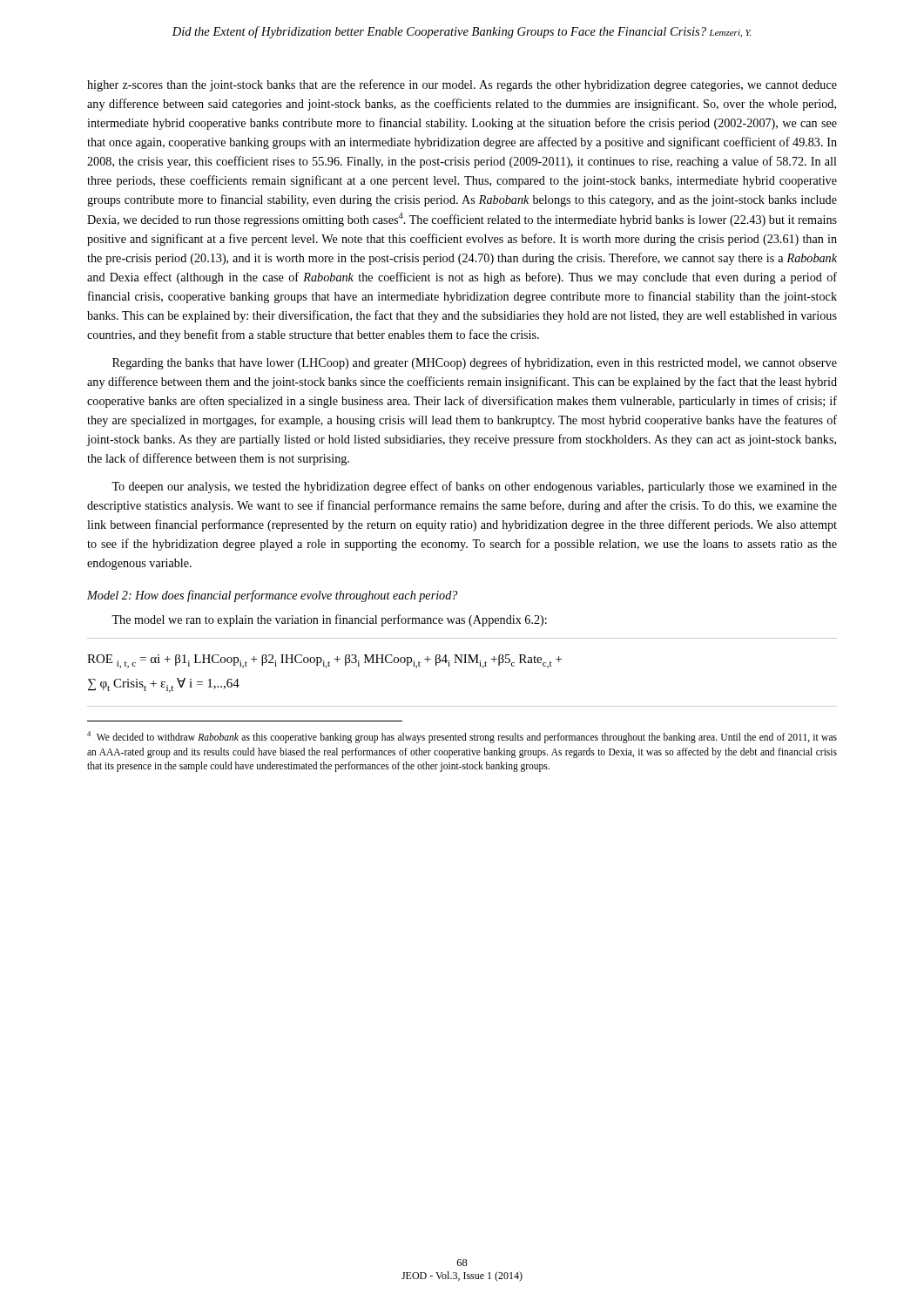This screenshot has height=1307, width=924.
Task: Click on the block starting "ROE i, t, c"
Action: 462,672
